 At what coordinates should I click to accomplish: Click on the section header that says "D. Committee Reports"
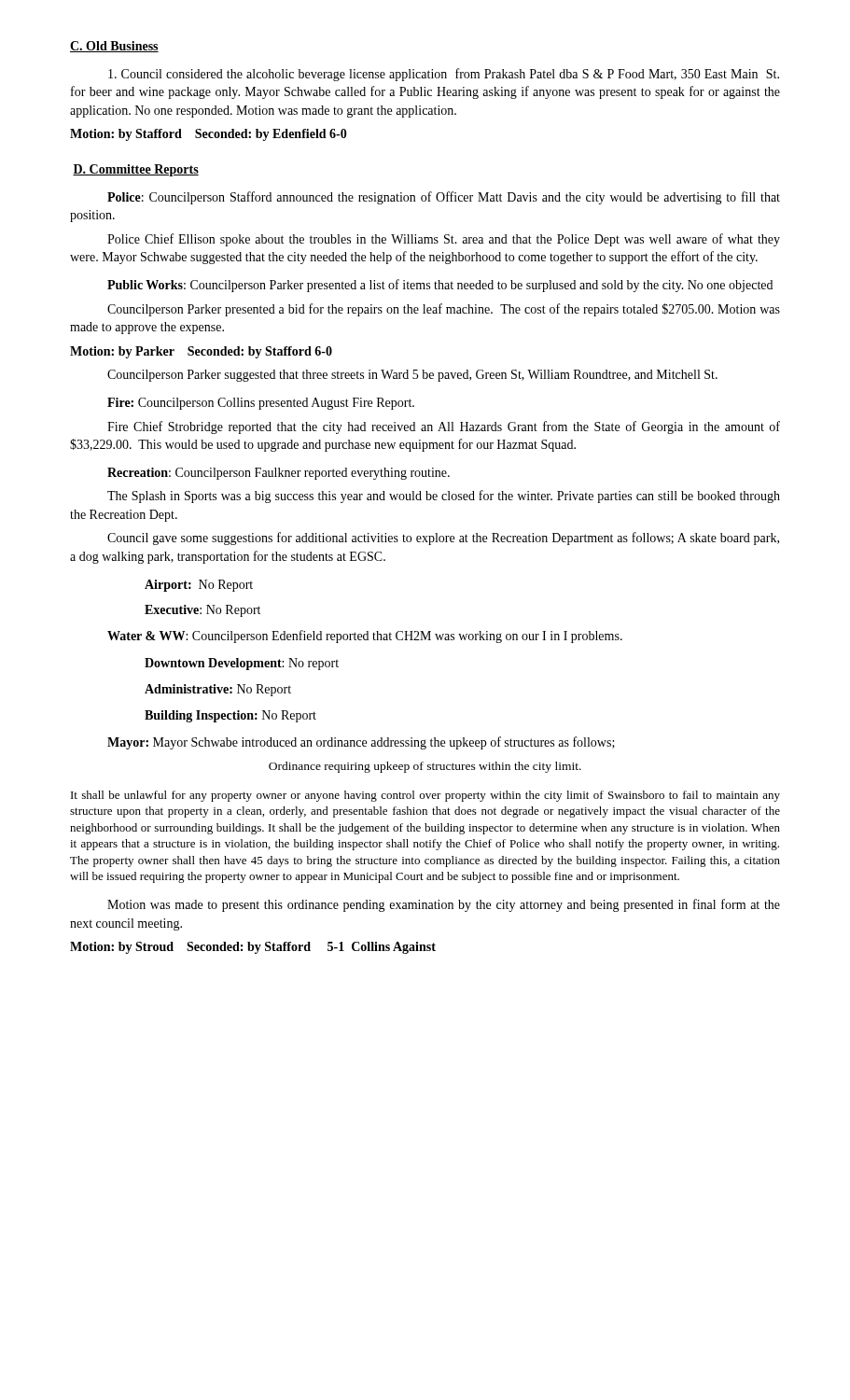pos(134,169)
